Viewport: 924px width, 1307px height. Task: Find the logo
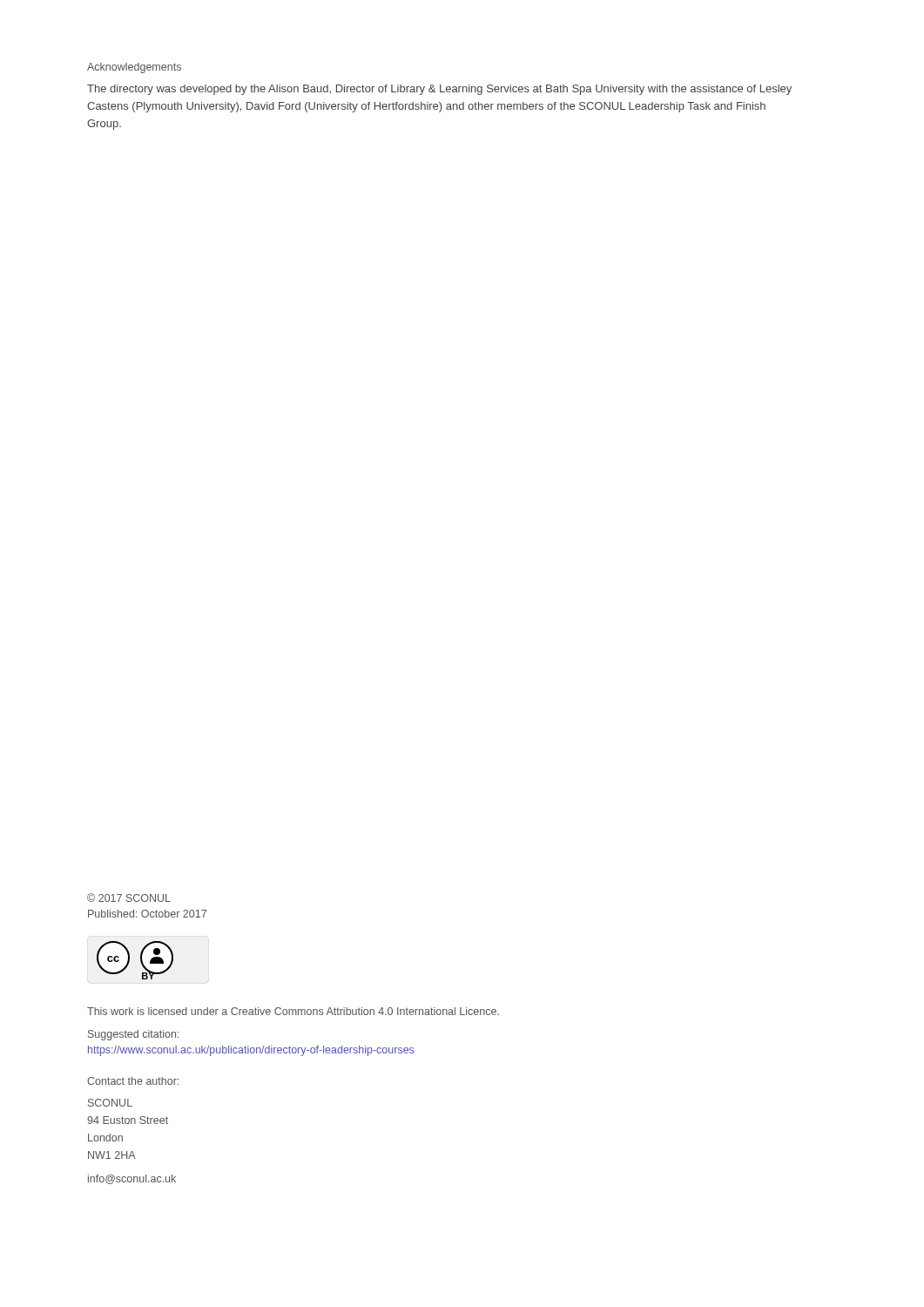point(148,960)
